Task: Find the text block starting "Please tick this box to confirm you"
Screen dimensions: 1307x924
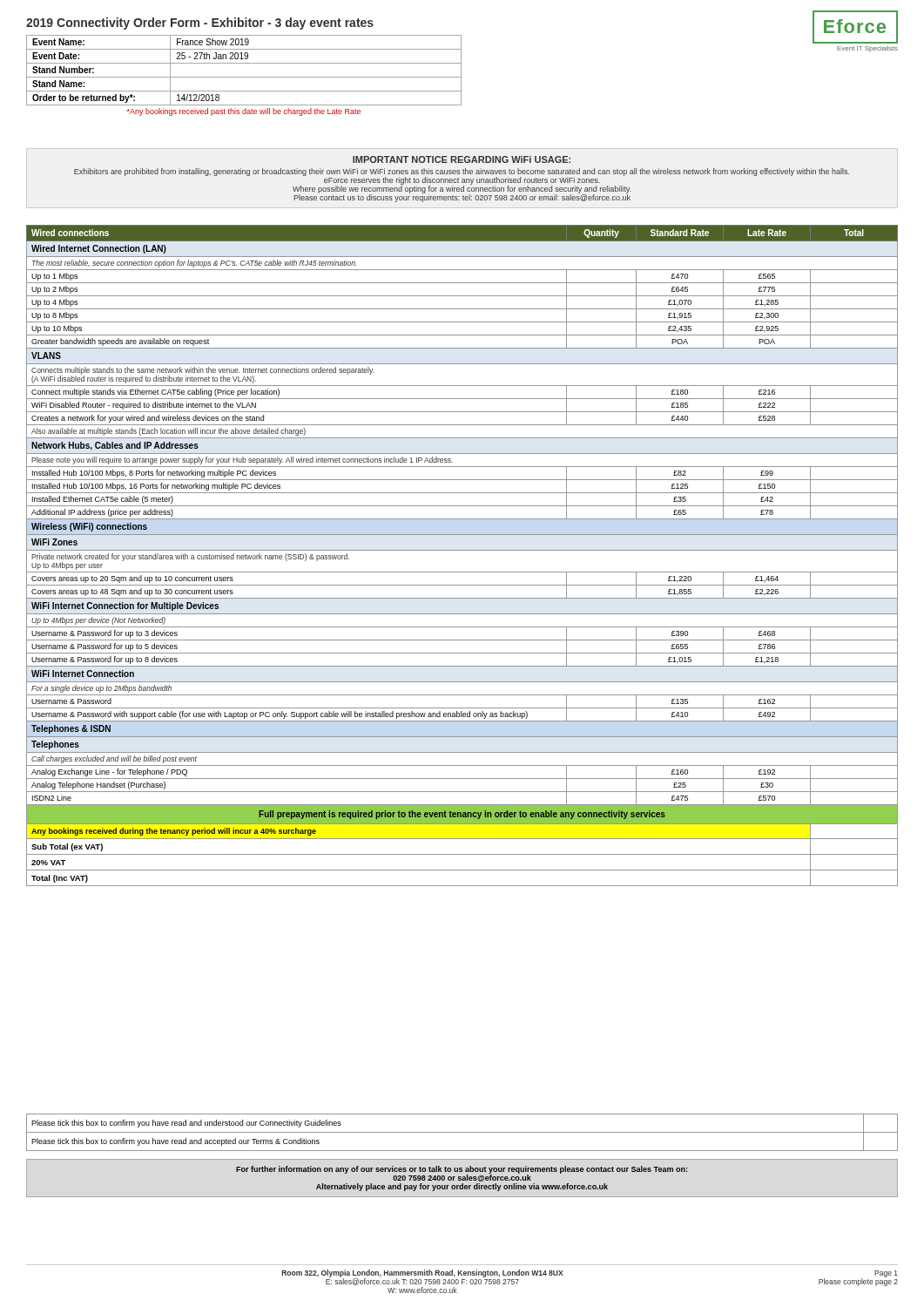Action: click(462, 1132)
